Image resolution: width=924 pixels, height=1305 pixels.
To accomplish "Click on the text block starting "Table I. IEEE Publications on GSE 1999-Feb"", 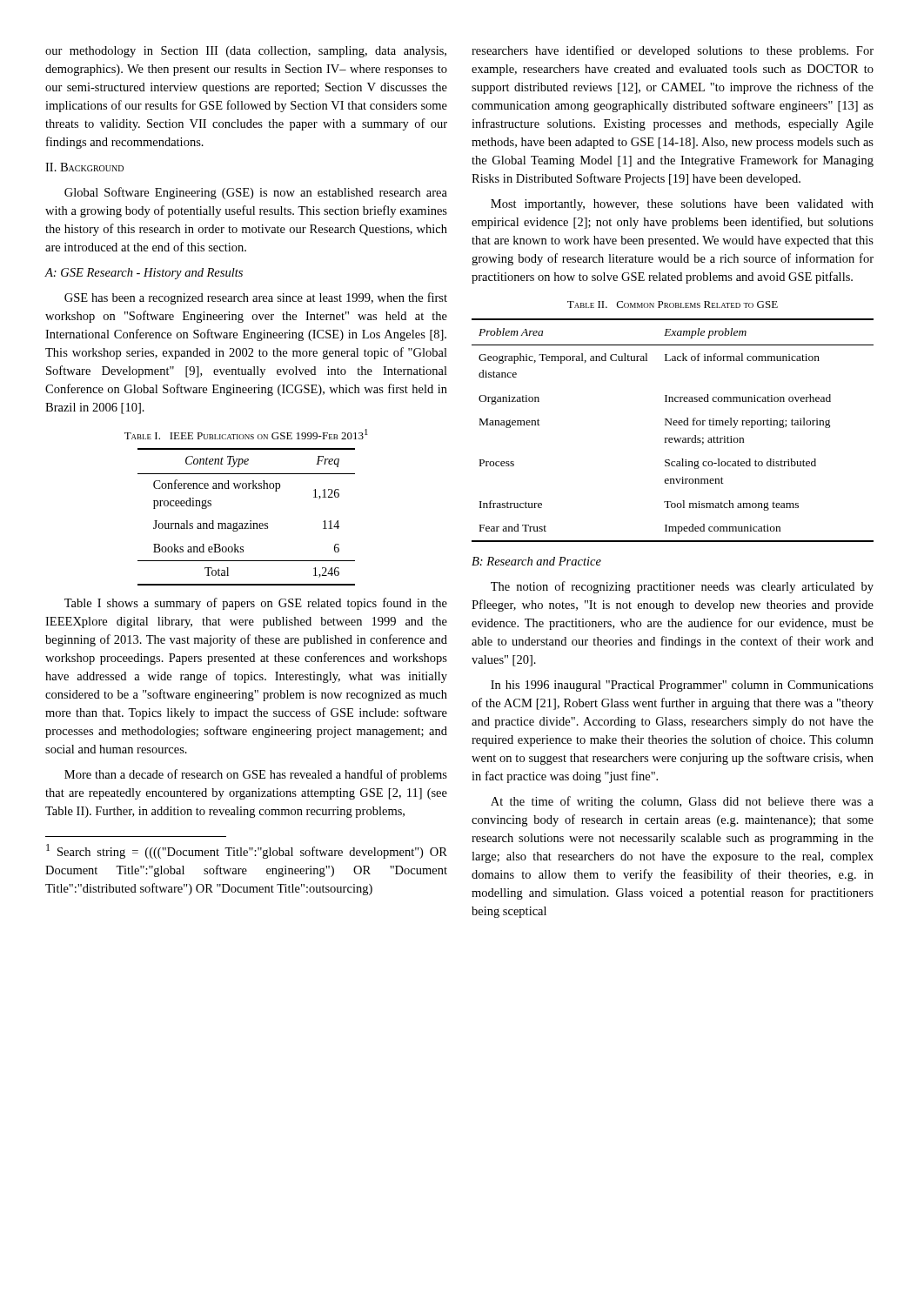I will click(246, 435).
